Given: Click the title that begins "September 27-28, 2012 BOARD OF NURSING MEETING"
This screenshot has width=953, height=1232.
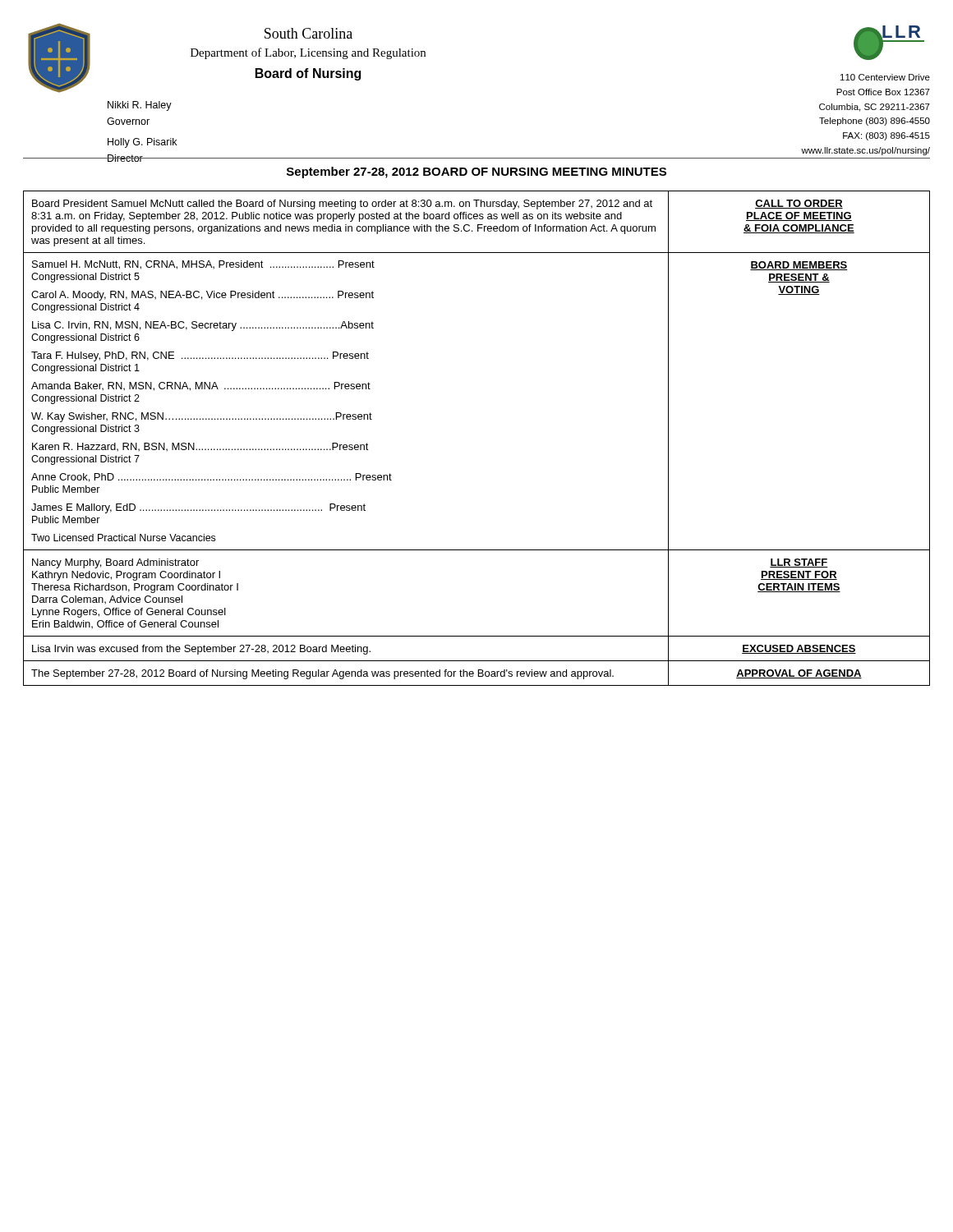Looking at the screenshot, I should click(x=476, y=171).
